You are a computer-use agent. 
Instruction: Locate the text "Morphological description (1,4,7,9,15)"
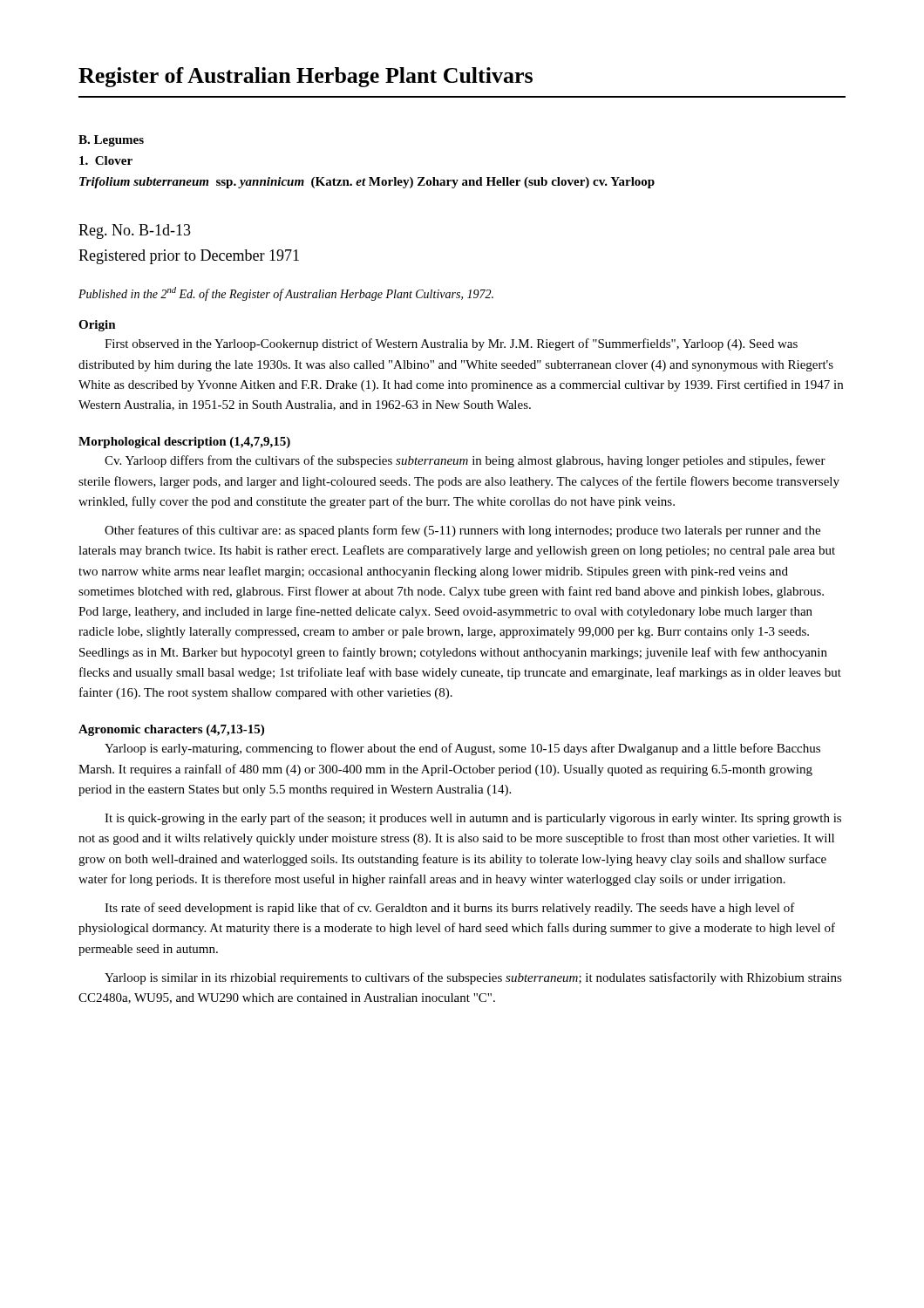pos(184,443)
